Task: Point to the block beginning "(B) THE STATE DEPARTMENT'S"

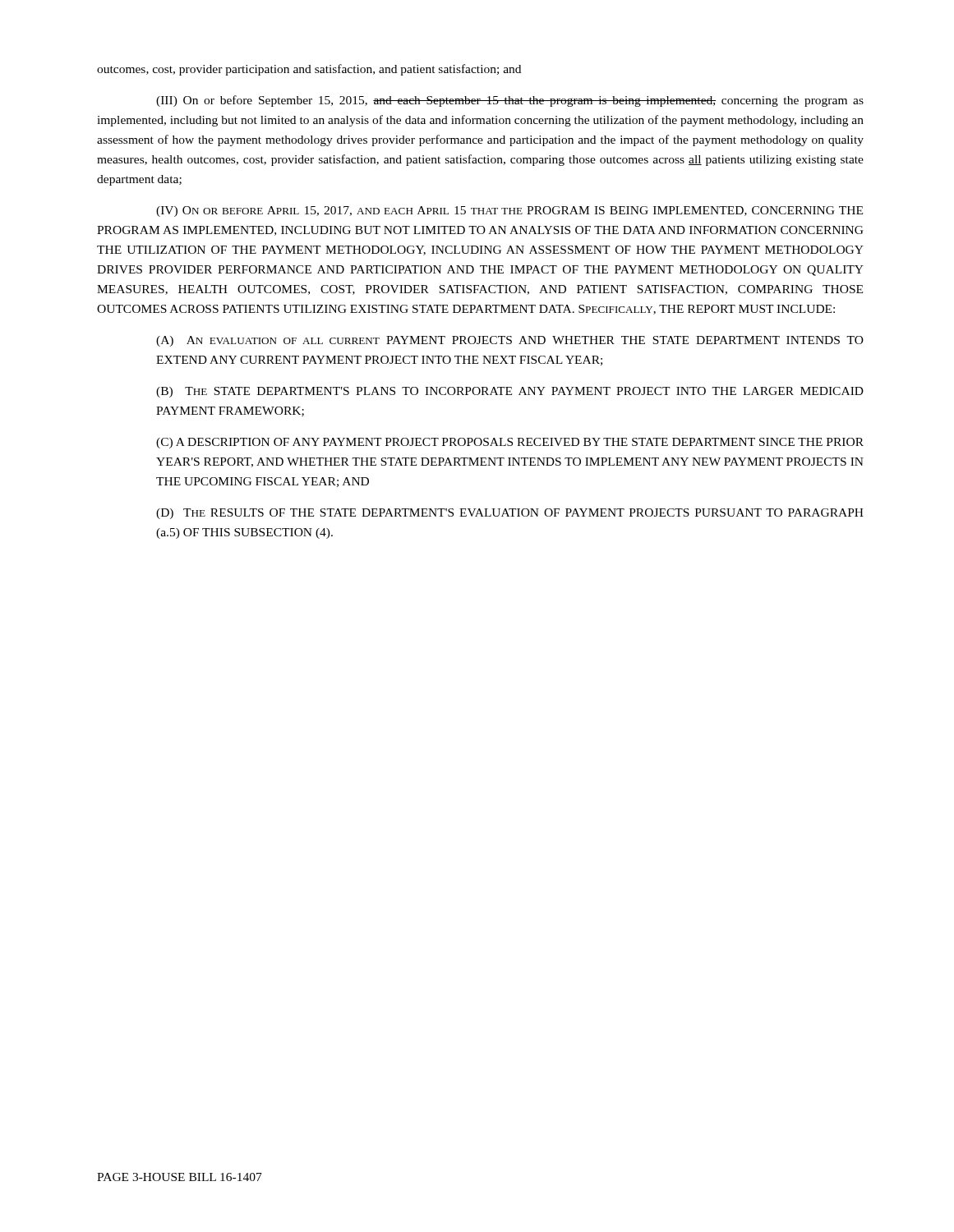Action: point(510,401)
